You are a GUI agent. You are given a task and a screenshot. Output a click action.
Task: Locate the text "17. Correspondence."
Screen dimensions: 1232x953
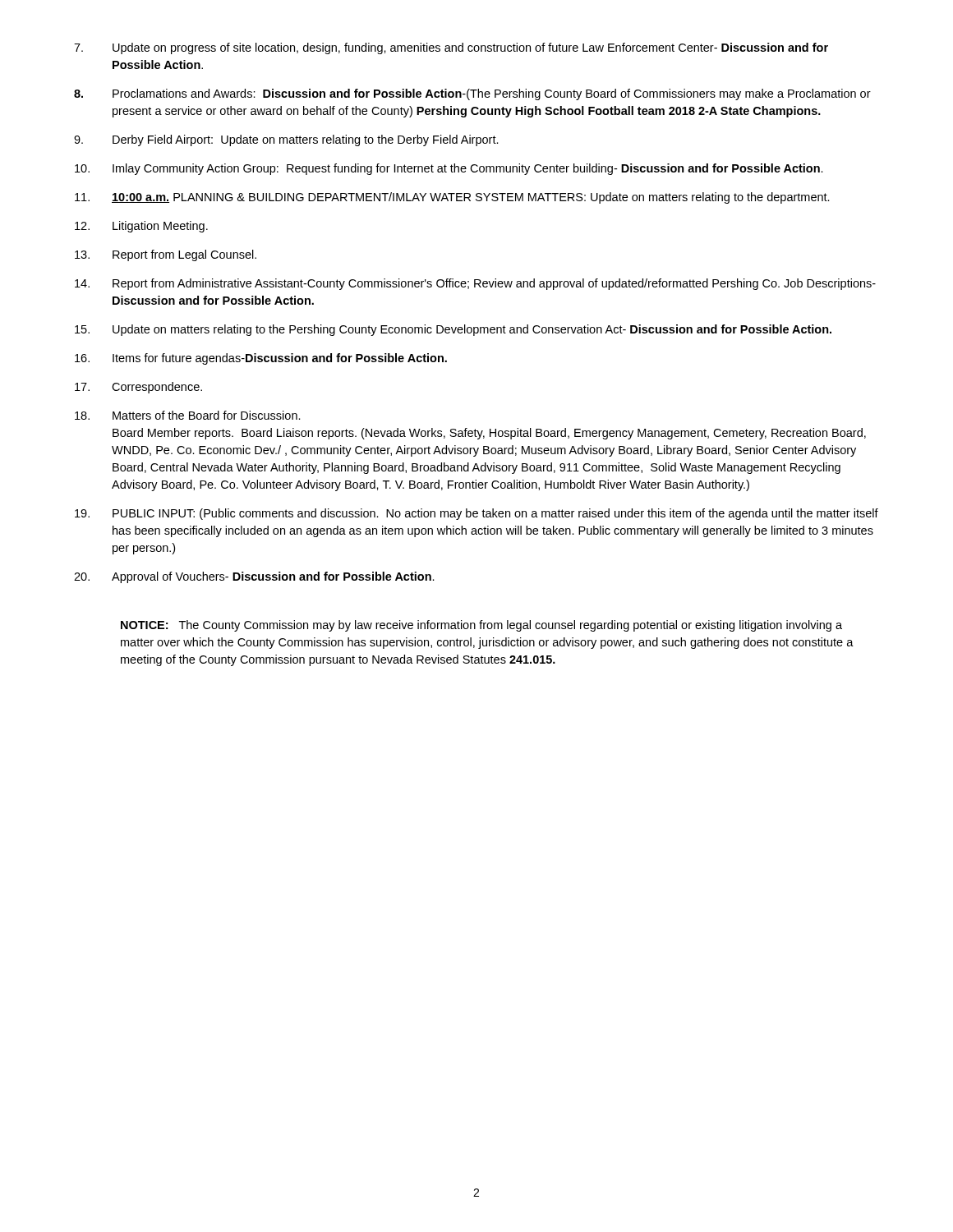[x=138, y=388]
